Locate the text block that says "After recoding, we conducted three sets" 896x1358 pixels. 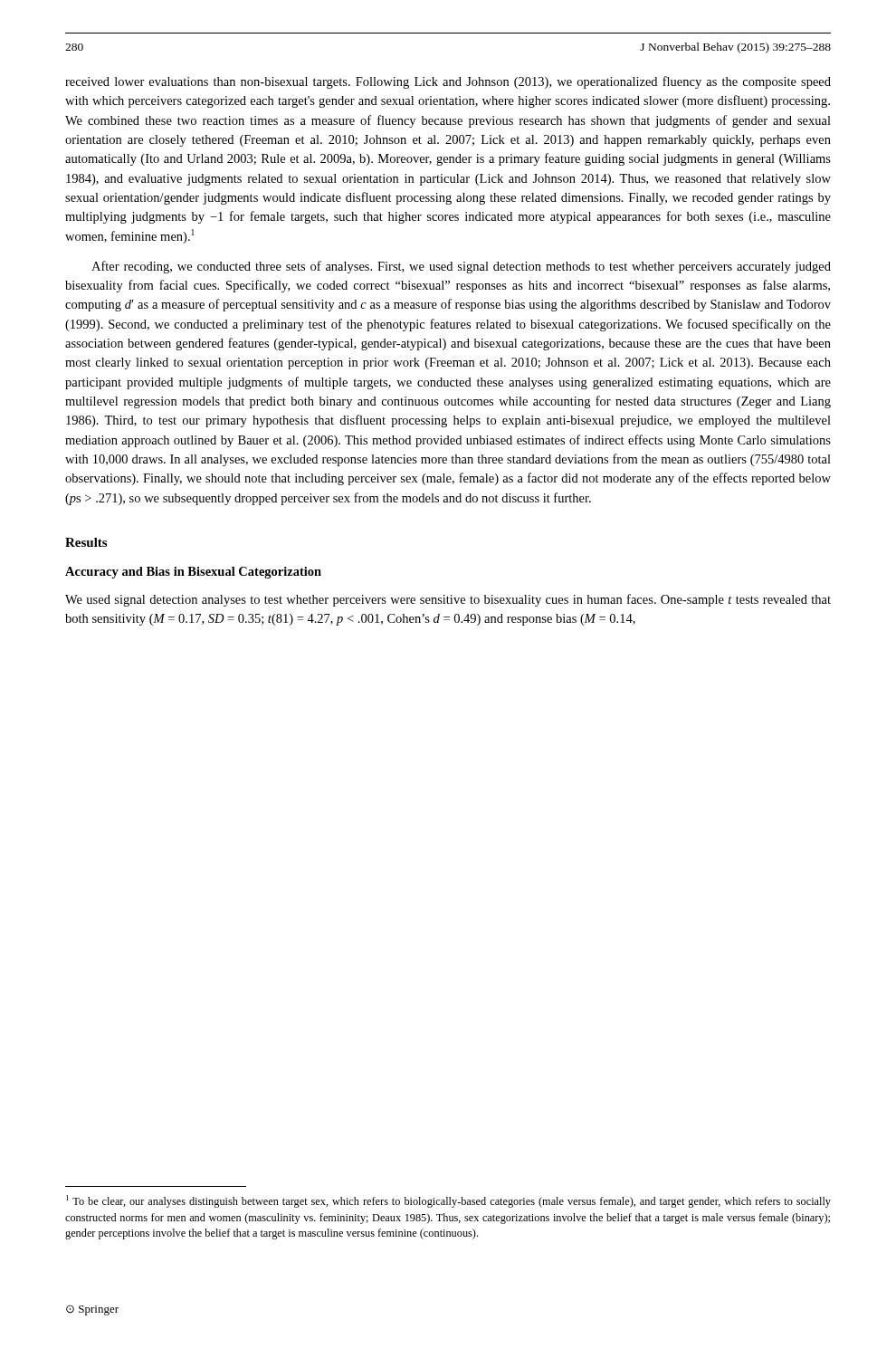click(x=448, y=382)
